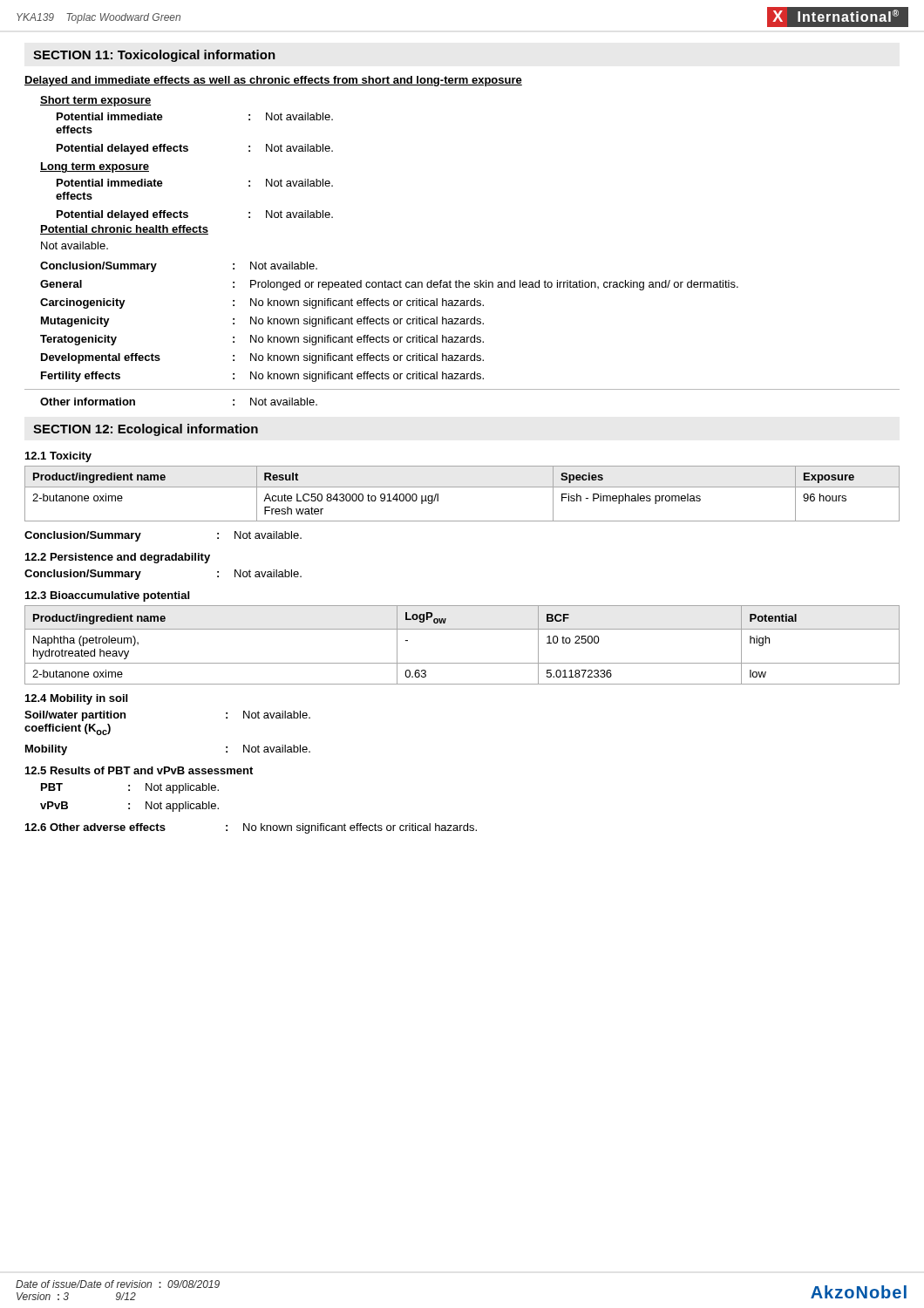Point to the element starting "General : Prolonged or repeated contact"
924x1308 pixels.
462,284
